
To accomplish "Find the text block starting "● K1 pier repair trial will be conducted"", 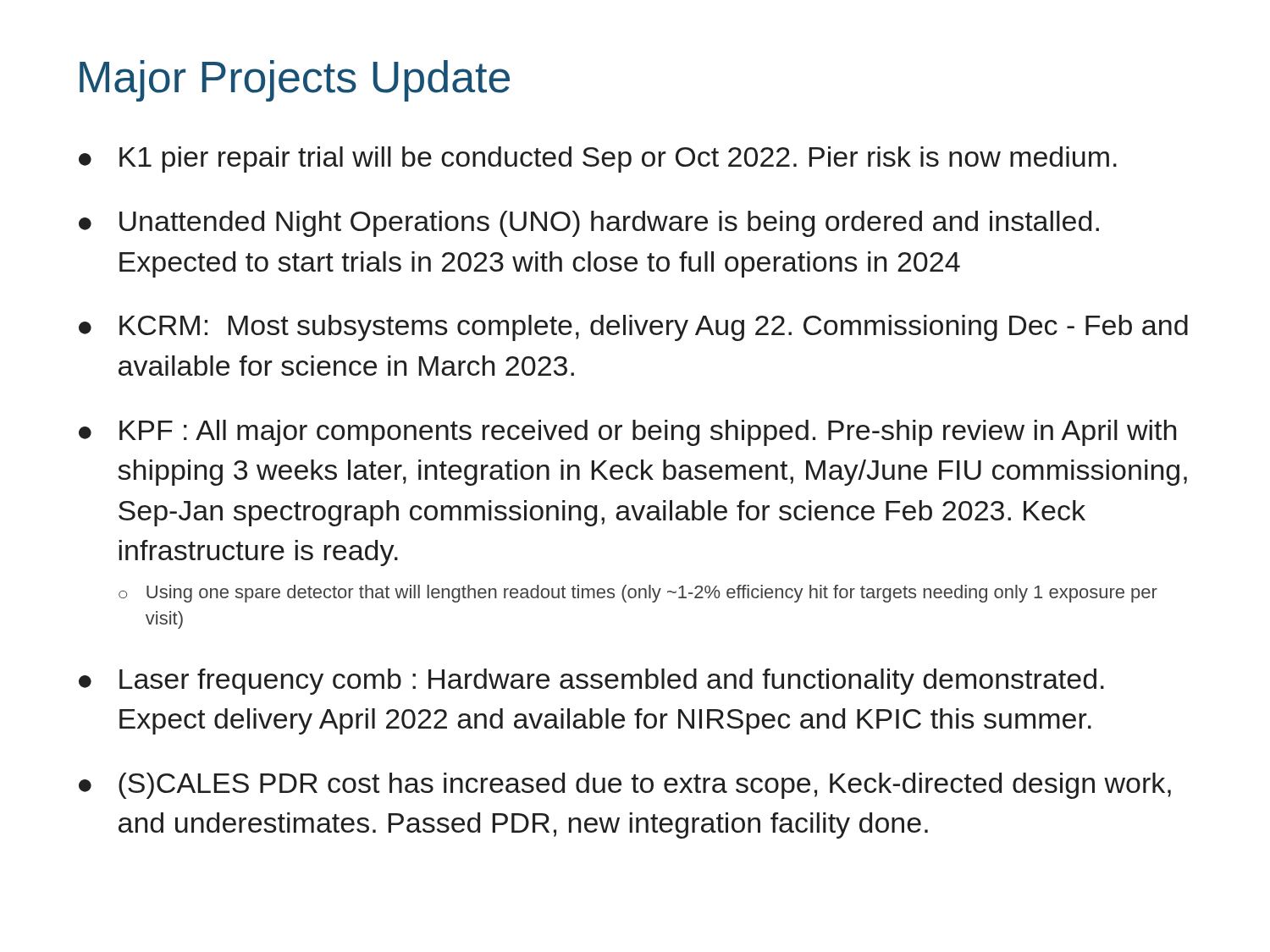I will coord(598,158).
